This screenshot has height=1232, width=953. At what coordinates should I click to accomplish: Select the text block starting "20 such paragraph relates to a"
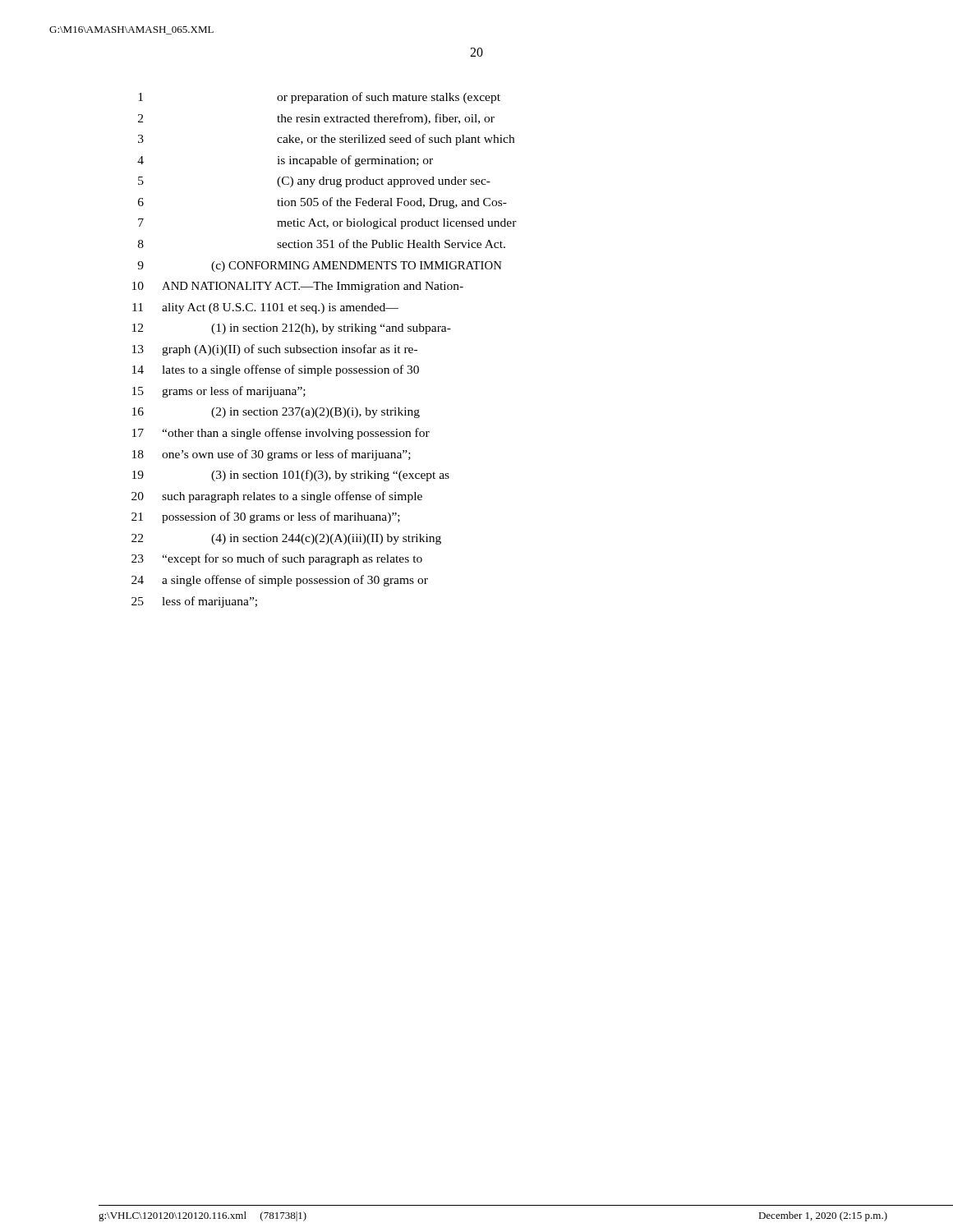pyautogui.click(x=277, y=497)
